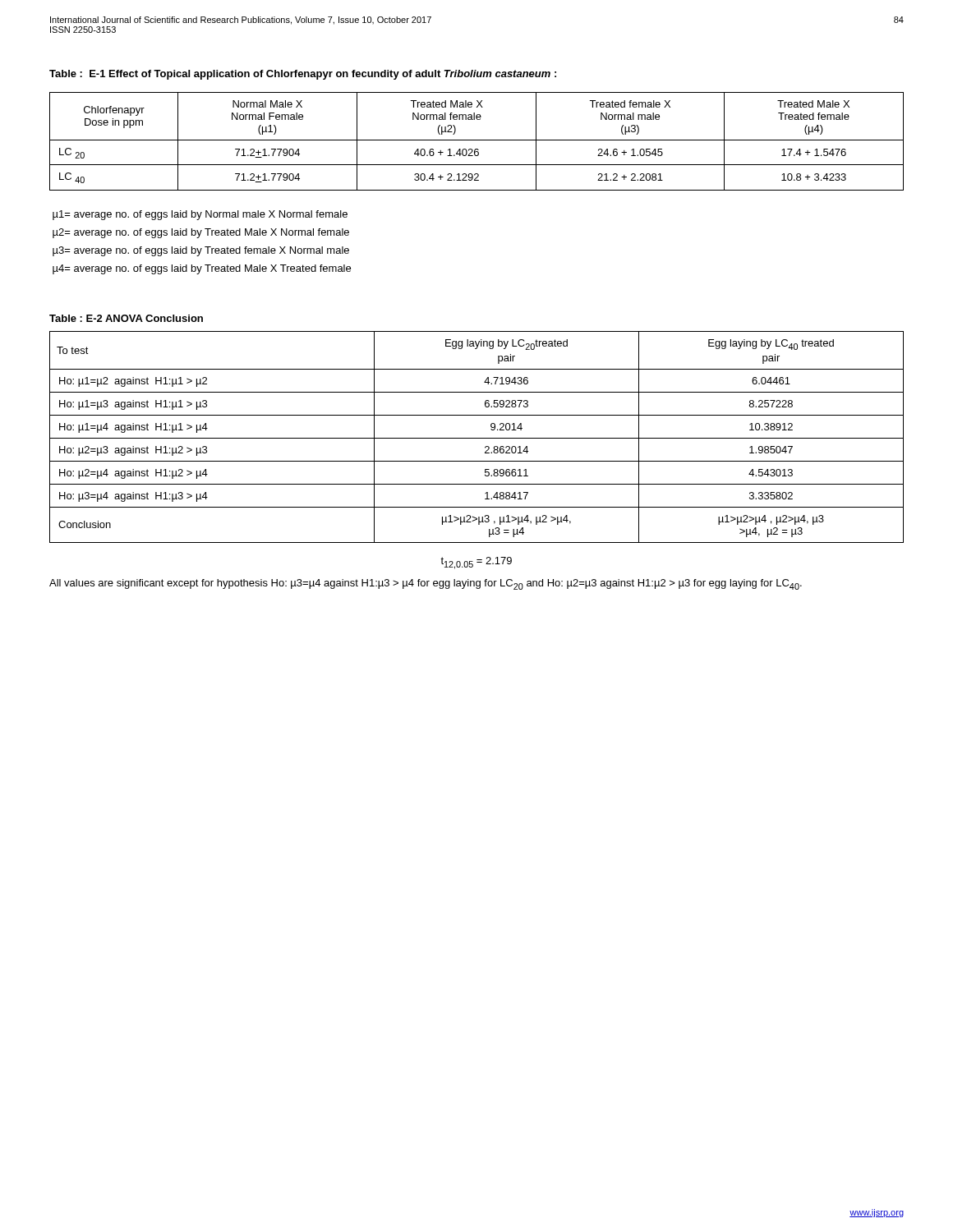Select the table that reads "Egg laying by LC 20"
This screenshot has width=953, height=1232.
(476, 437)
